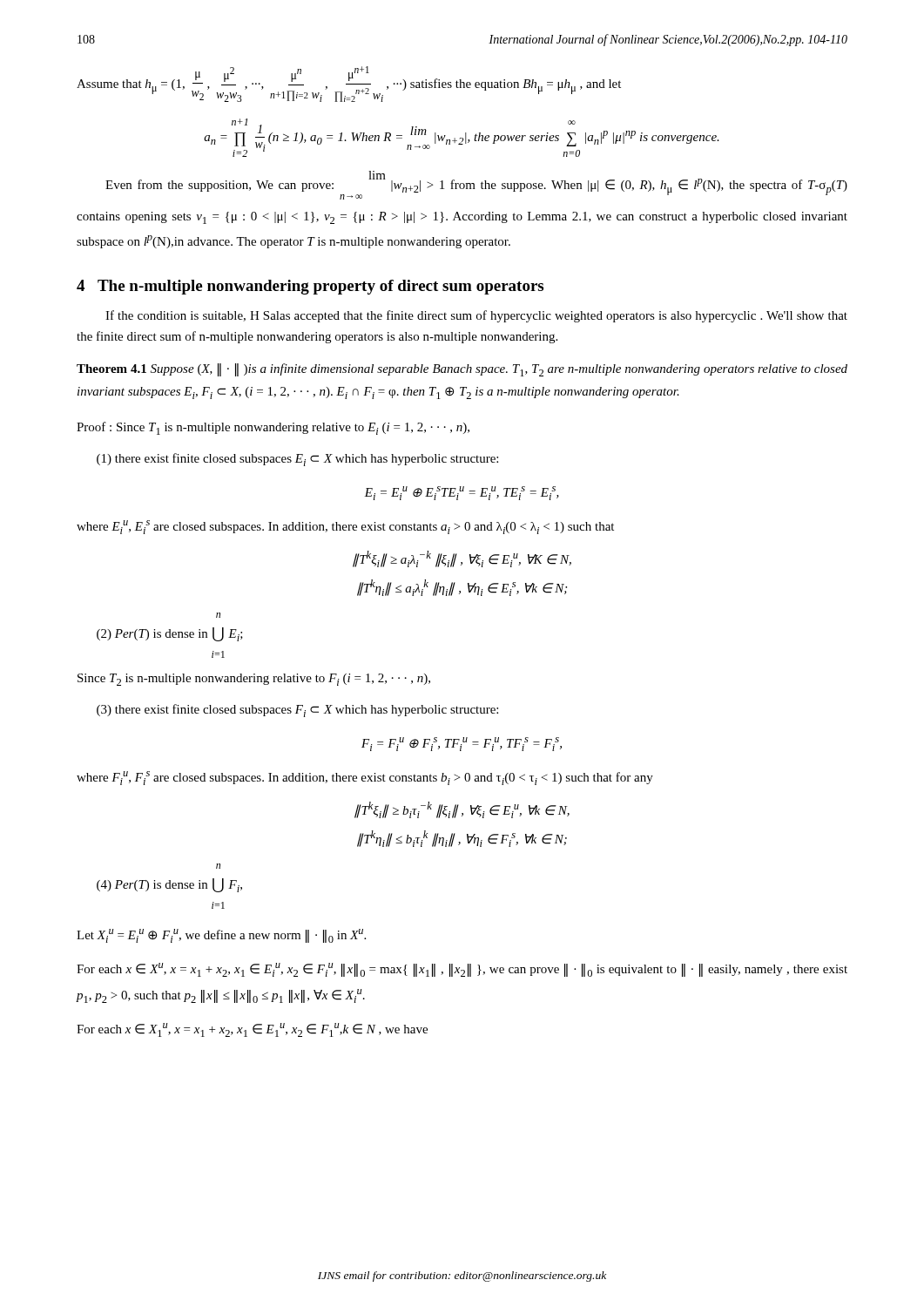Select the formula containing "Ei = Eiu ⊕ EisTEiu = Eiu, TEis"

[462, 492]
